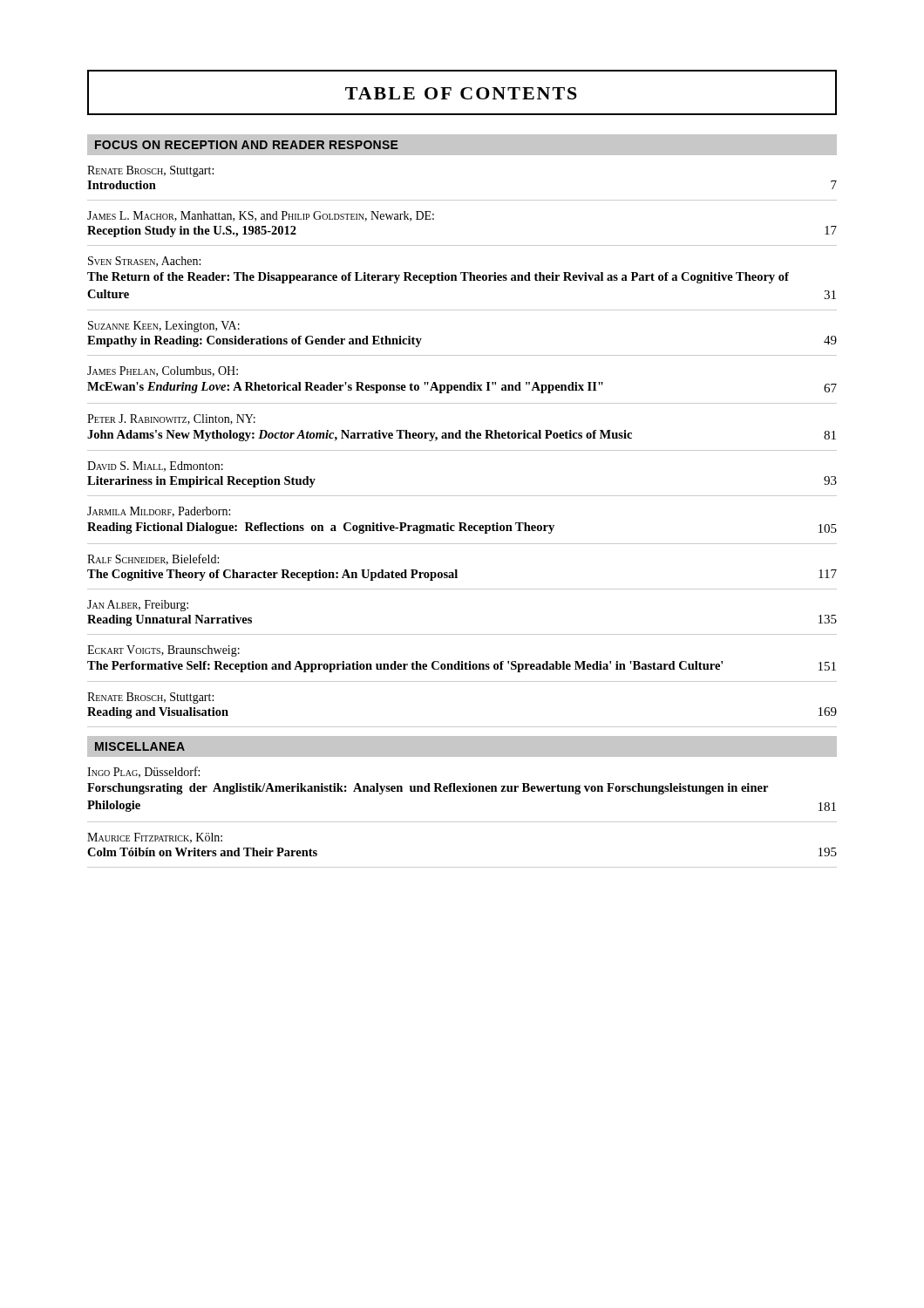924x1308 pixels.
Task: Point to the block beginning "Ingo Plag, Düsseldorf: Forschungsrating der Anglistik/Amerikanistik: Analysen"
Action: pyautogui.click(x=462, y=790)
